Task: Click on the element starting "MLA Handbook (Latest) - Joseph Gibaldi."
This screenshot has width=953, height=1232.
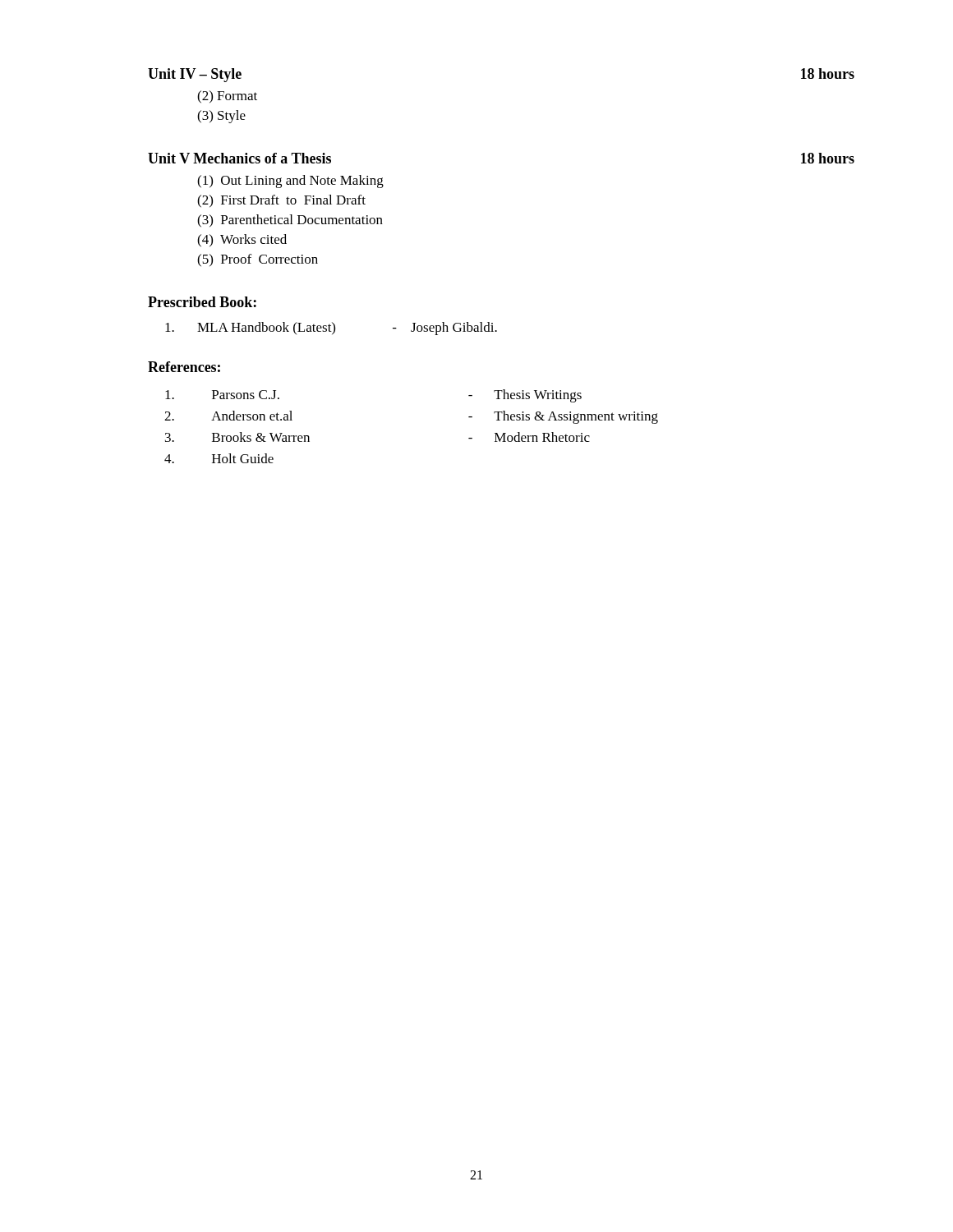Action: pyautogui.click(x=331, y=329)
